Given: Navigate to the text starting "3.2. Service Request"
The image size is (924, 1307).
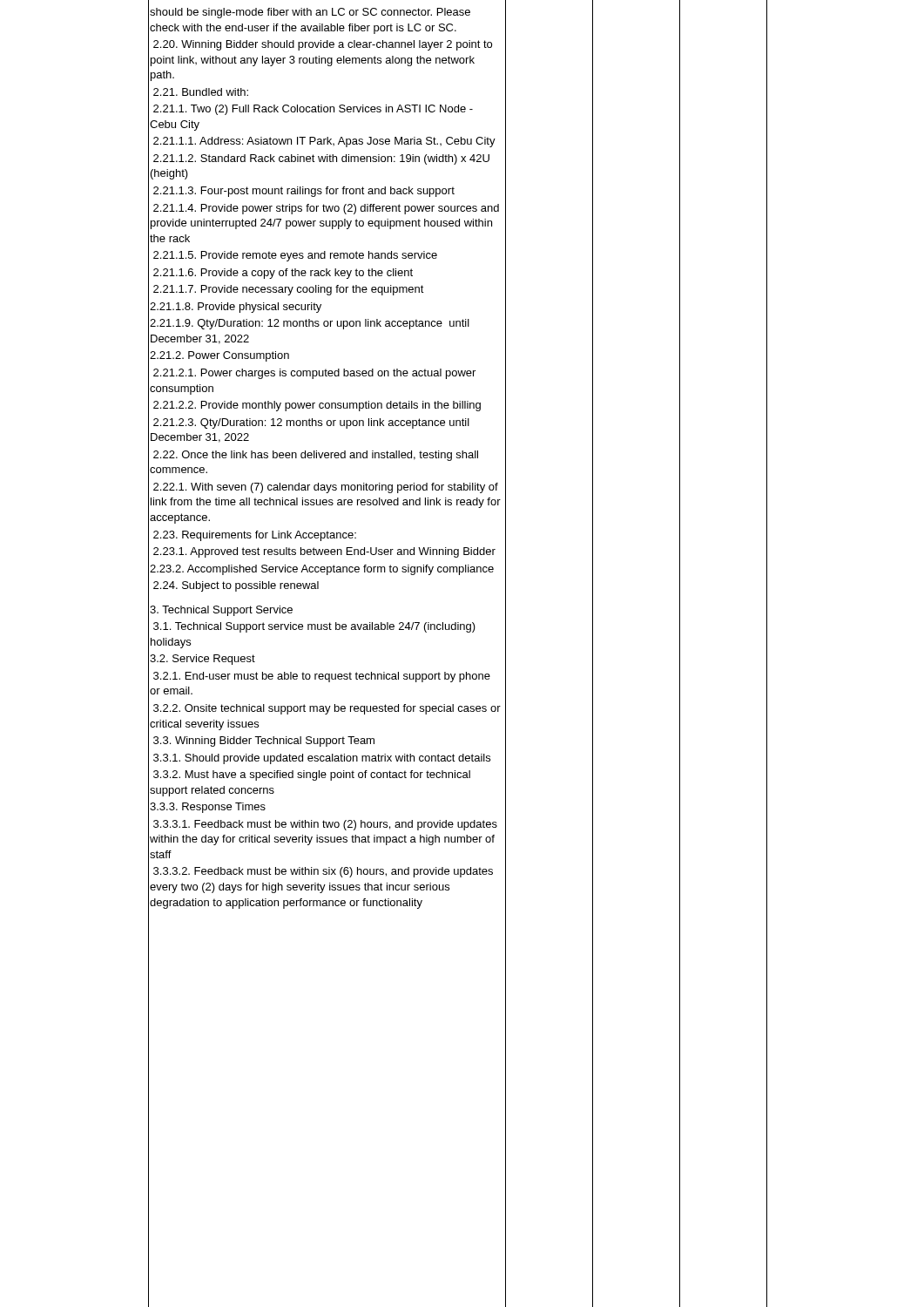Looking at the screenshot, I should point(202,659).
